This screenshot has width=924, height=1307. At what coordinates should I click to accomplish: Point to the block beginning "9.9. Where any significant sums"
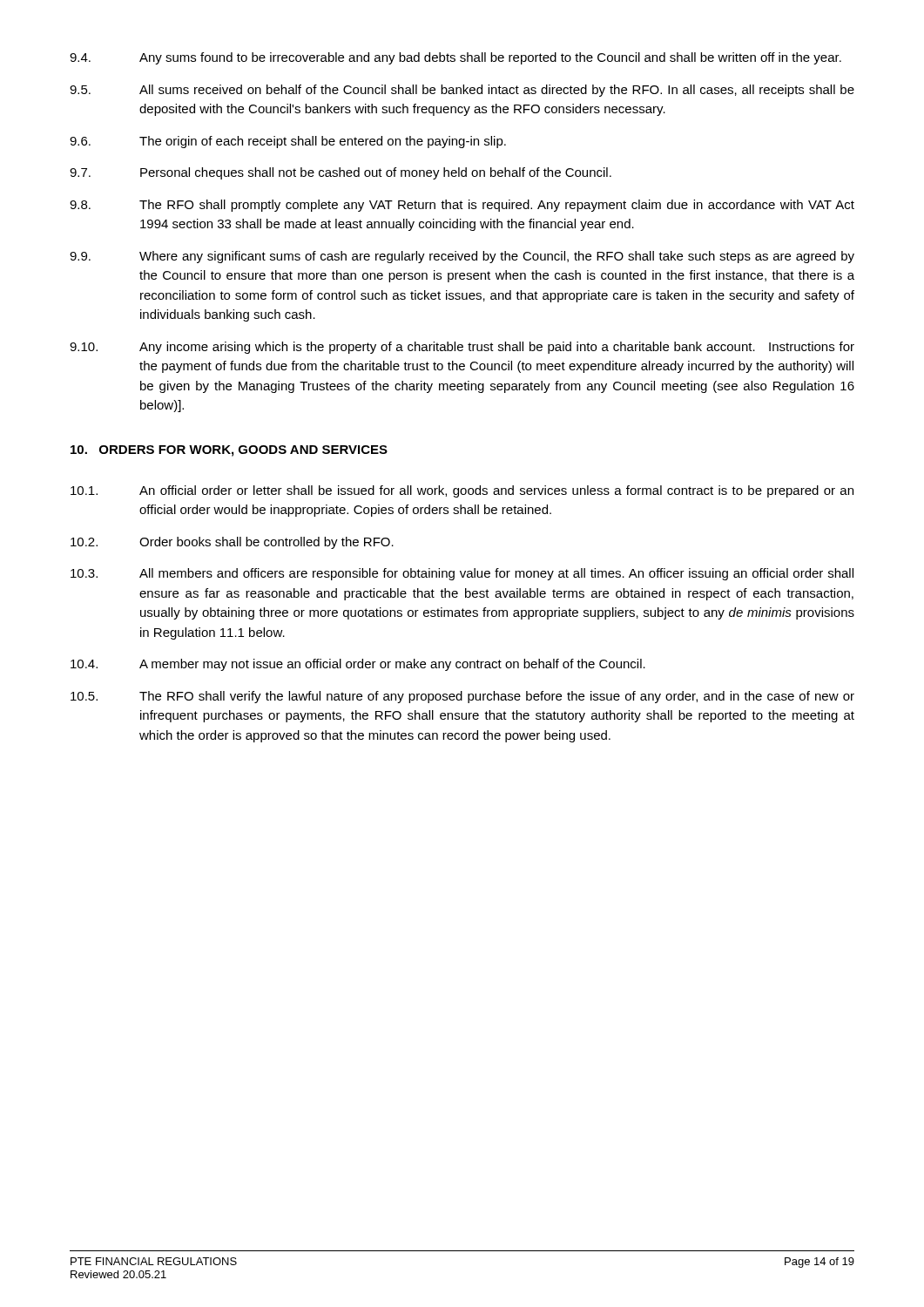(x=462, y=285)
